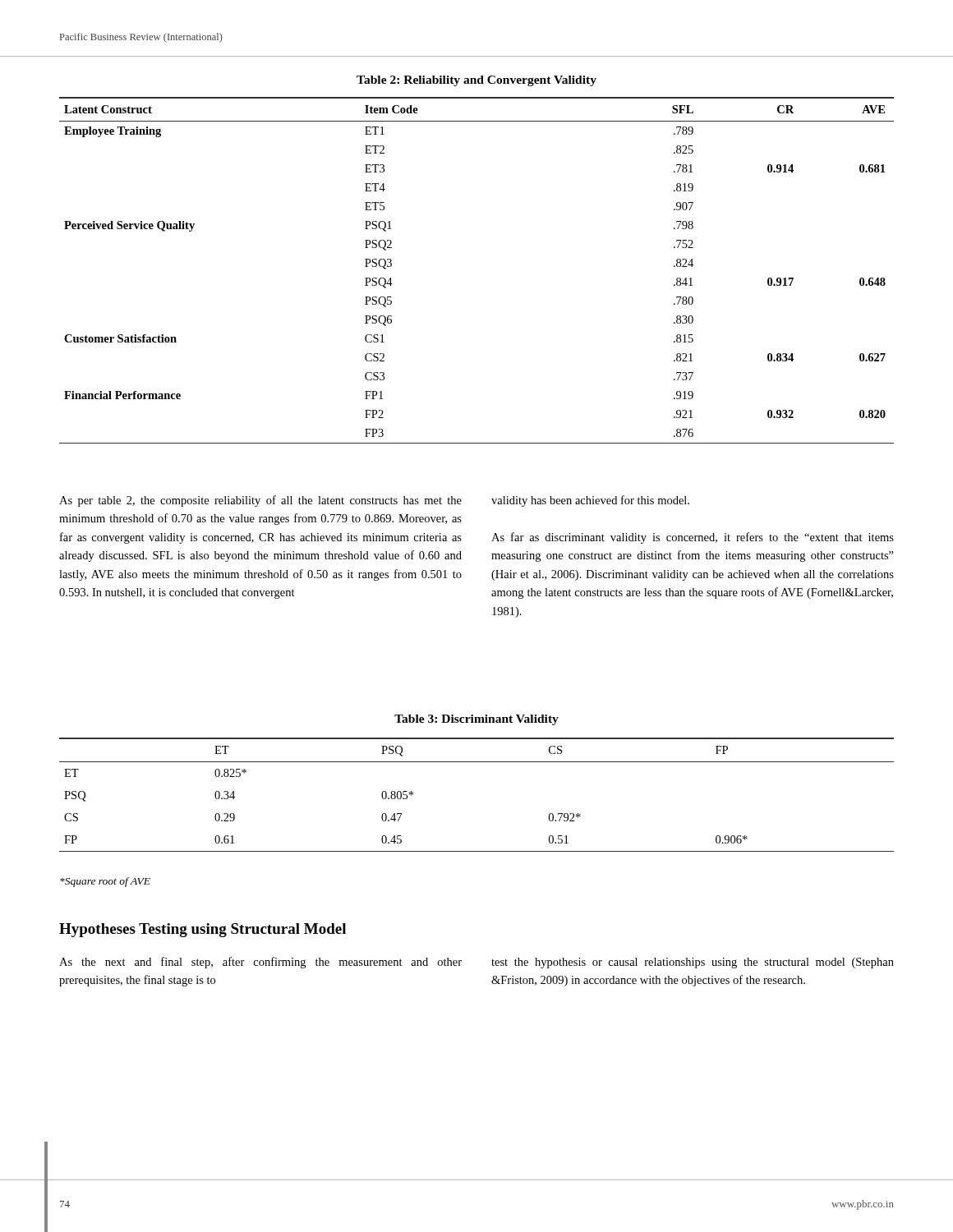Locate the block starting "Square root of AVE"
The image size is (953, 1232).
(x=105, y=881)
